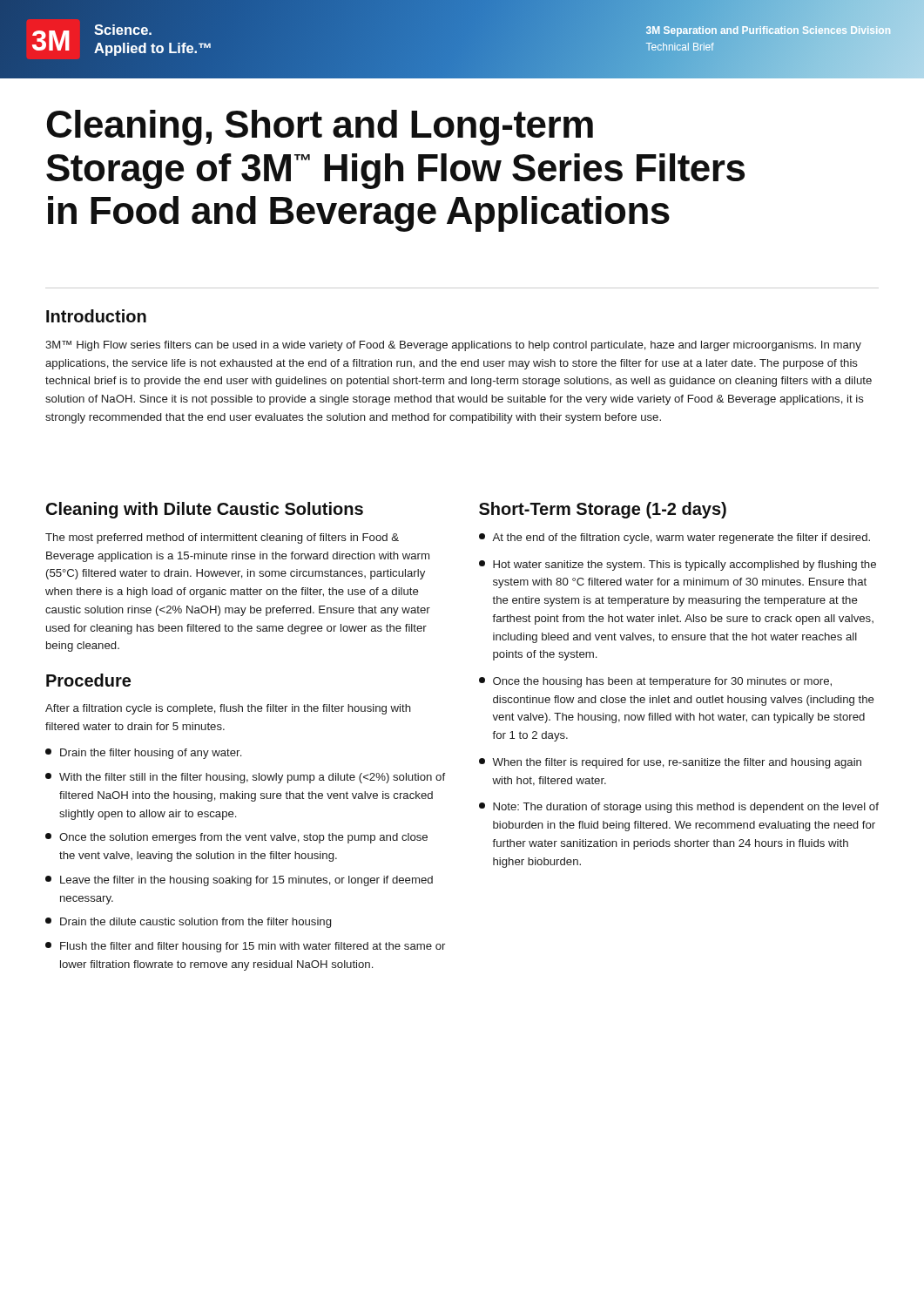Locate the element starting "The most preferred method of intermittent cleaning of"
The height and width of the screenshot is (1307, 924).
click(245, 592)
